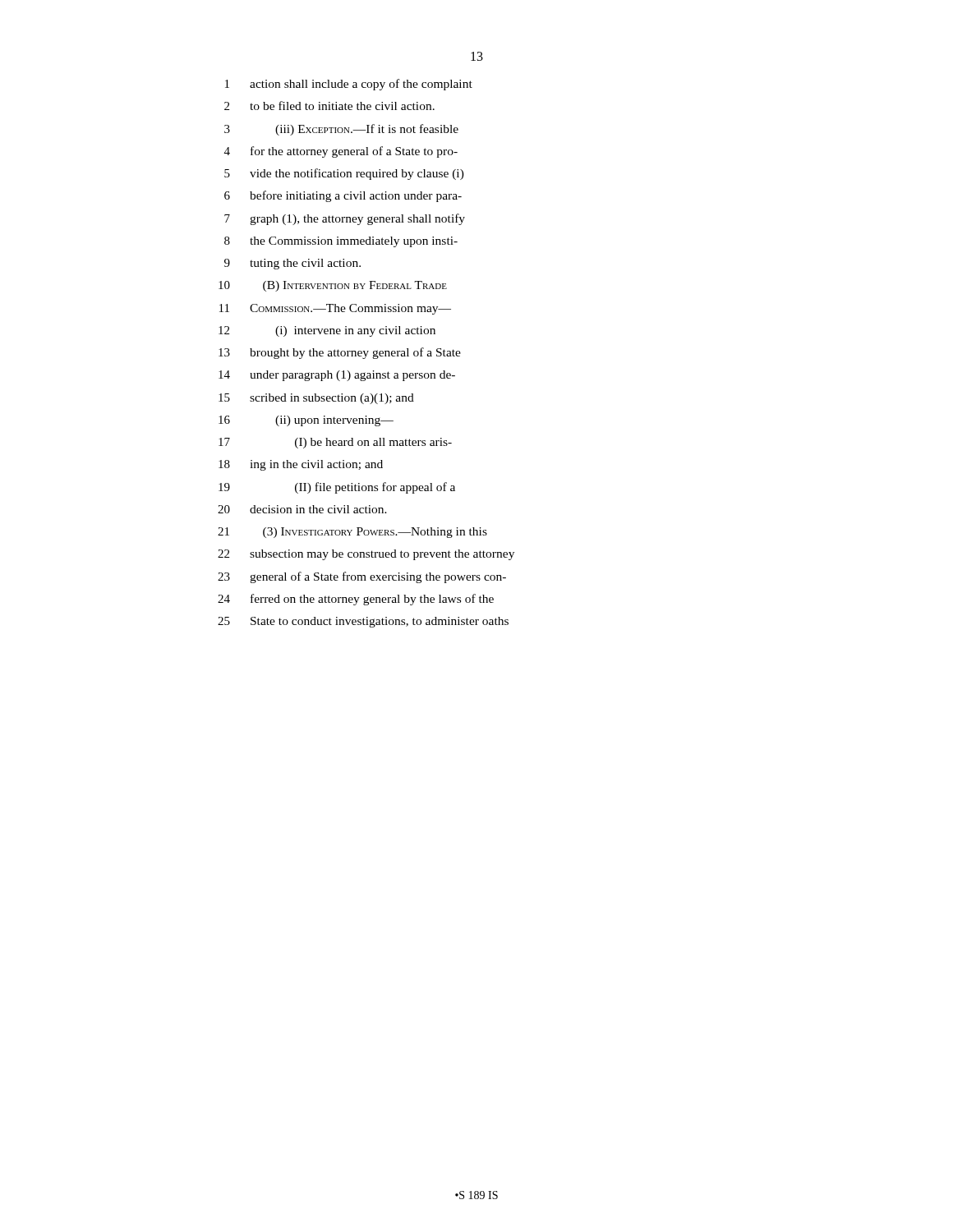Screen dimensions: 1232x953
Task: Locate the list item containing "6 before initiating a civil action under para-"
Action: pyautogui.click(x=343, y=196)
